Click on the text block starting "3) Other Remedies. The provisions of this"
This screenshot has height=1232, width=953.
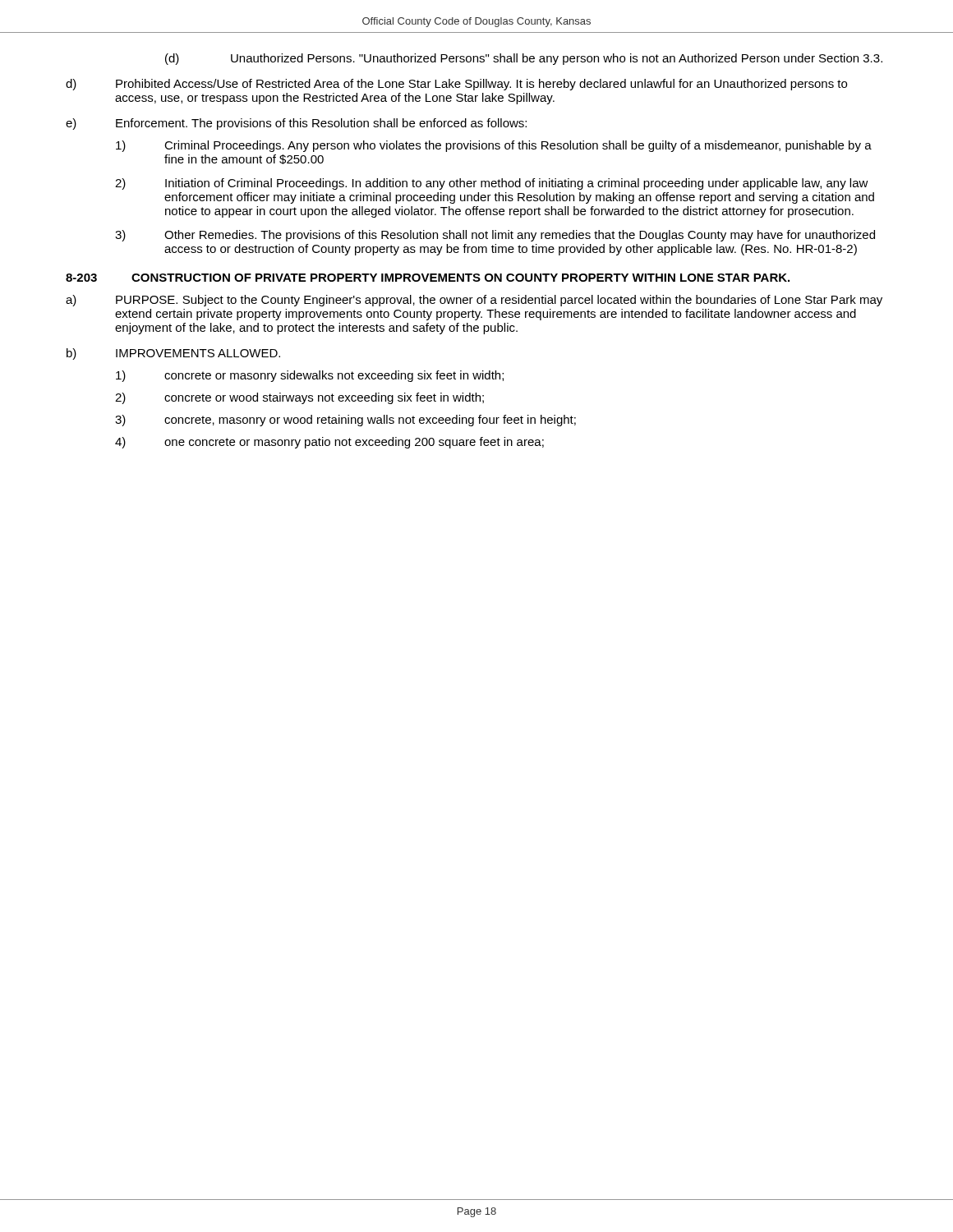476,241
